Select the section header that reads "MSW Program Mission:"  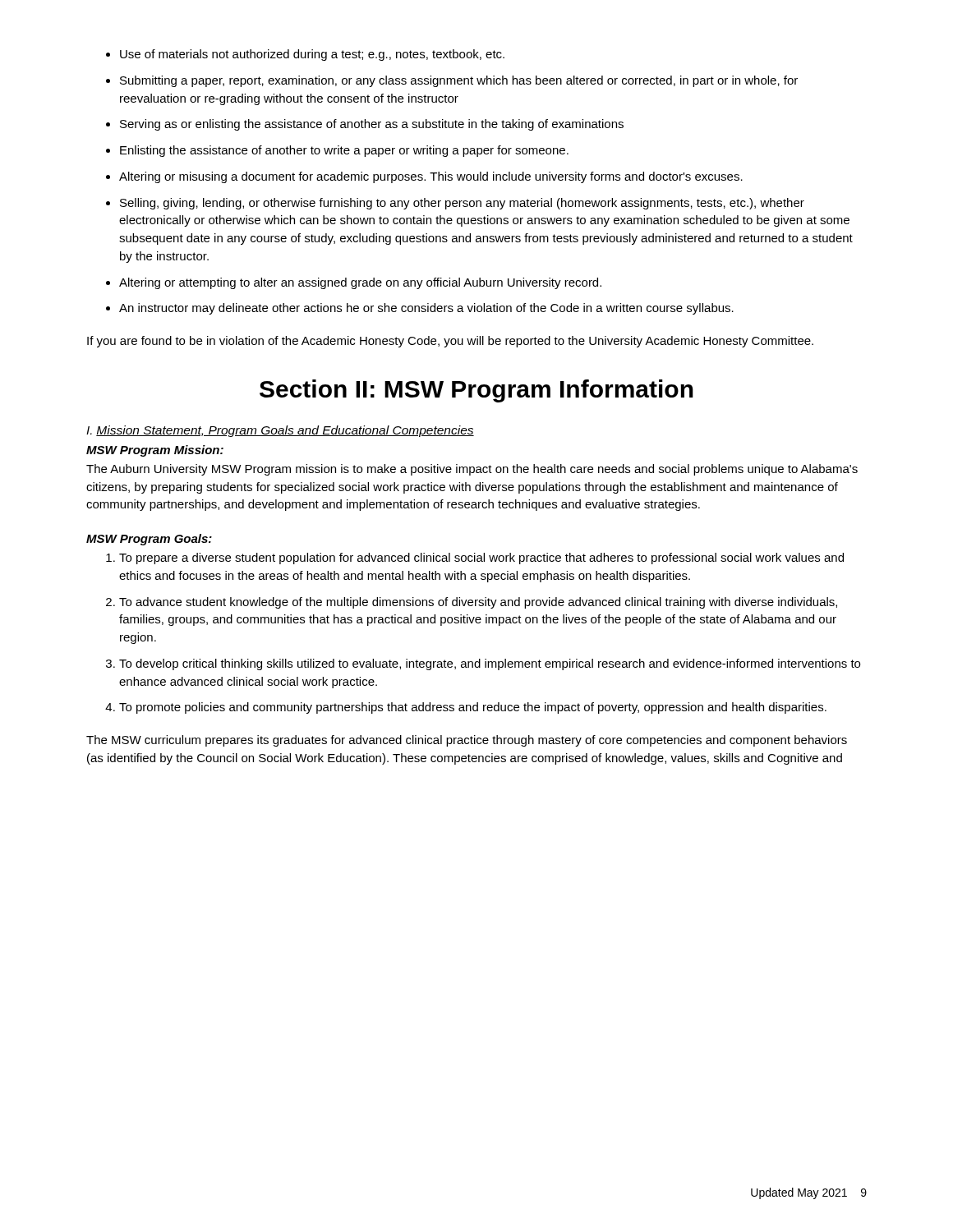(155, 449)
